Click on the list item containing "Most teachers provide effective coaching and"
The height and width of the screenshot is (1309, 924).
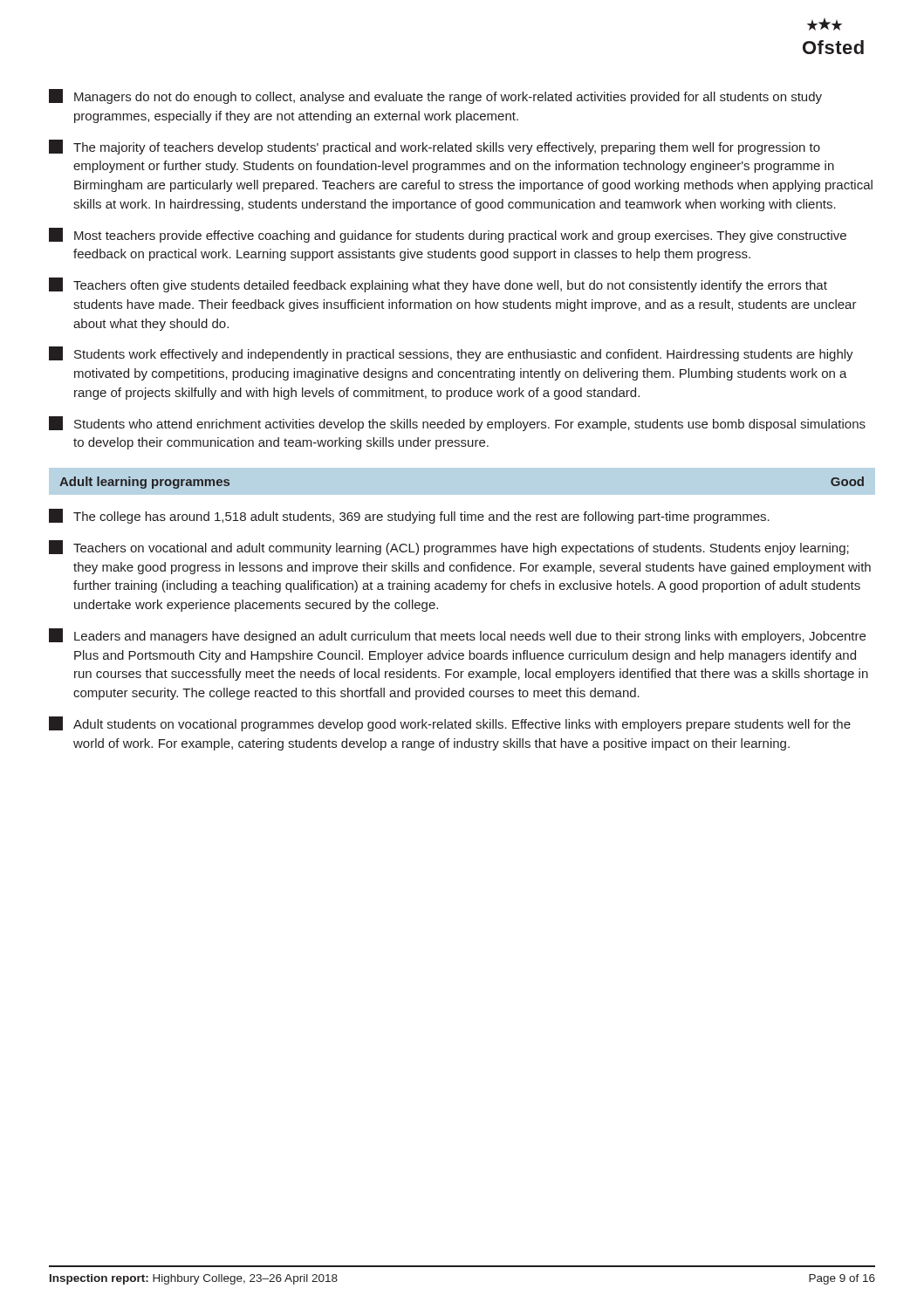point(462,245)
